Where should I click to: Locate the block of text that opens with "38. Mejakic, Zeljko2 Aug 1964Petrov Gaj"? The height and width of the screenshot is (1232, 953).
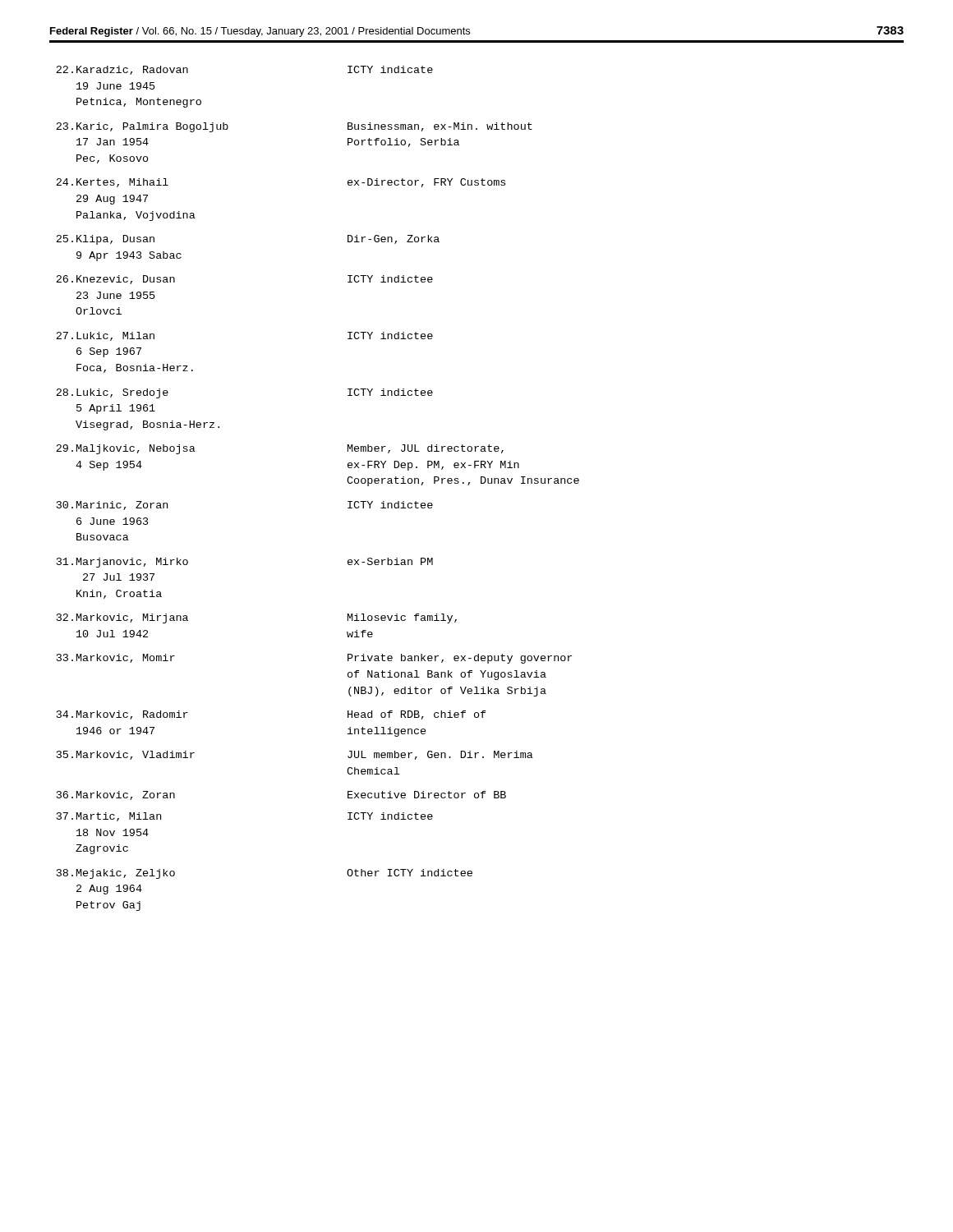(x=117, y=873)
